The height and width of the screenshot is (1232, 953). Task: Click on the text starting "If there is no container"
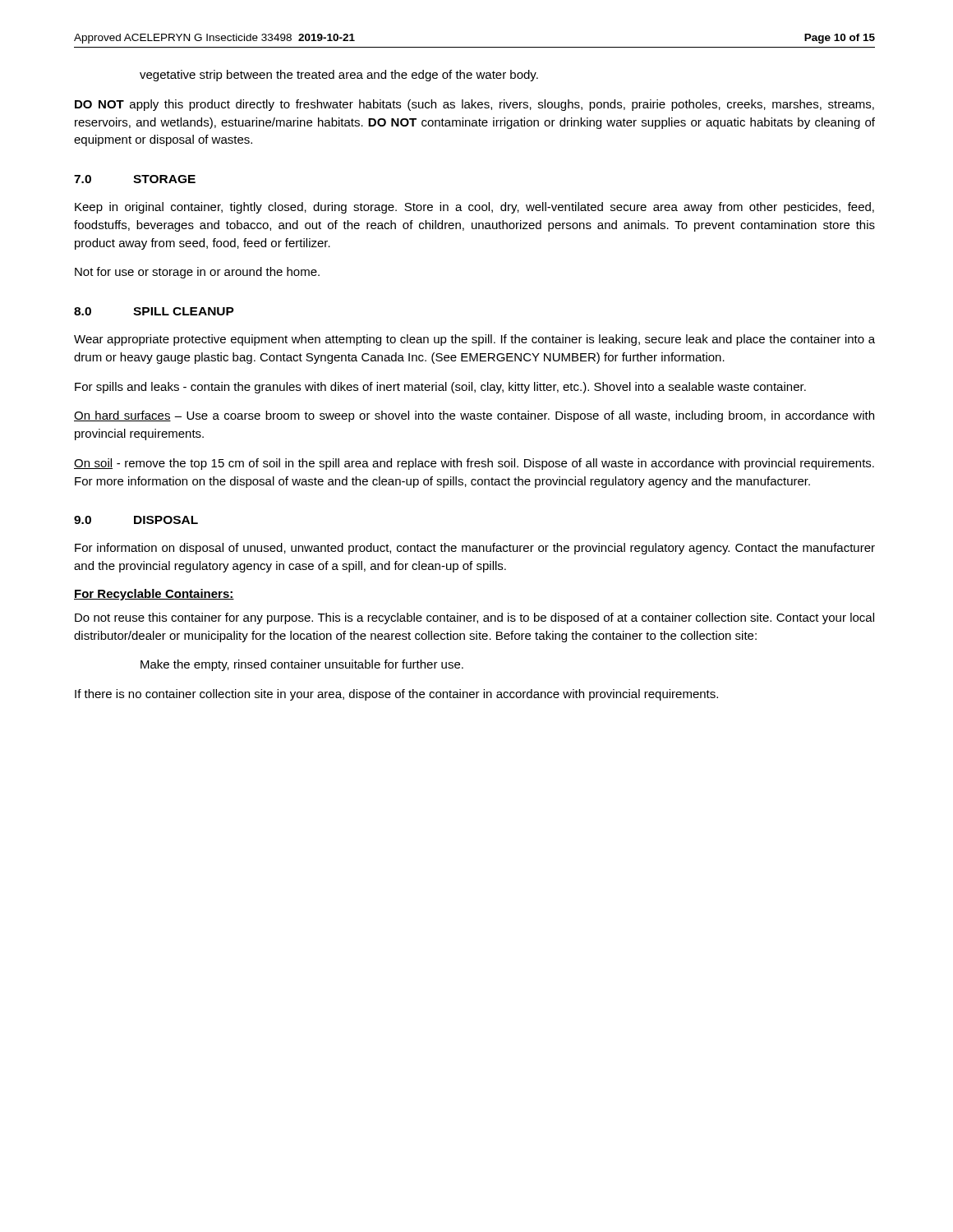pyautogui.click(x=397, y=694)
